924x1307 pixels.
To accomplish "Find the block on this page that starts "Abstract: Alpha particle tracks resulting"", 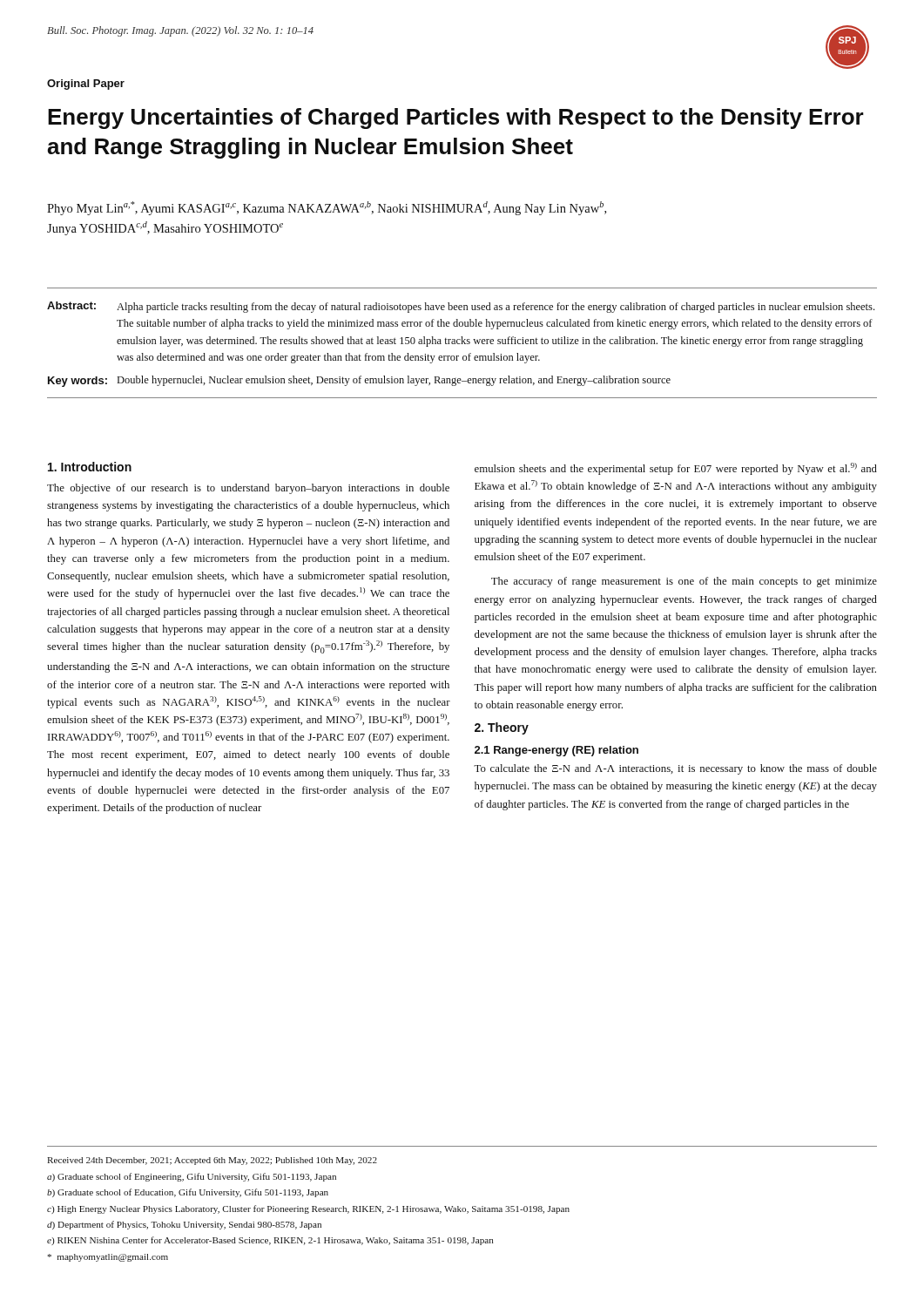I will point(462,343).
